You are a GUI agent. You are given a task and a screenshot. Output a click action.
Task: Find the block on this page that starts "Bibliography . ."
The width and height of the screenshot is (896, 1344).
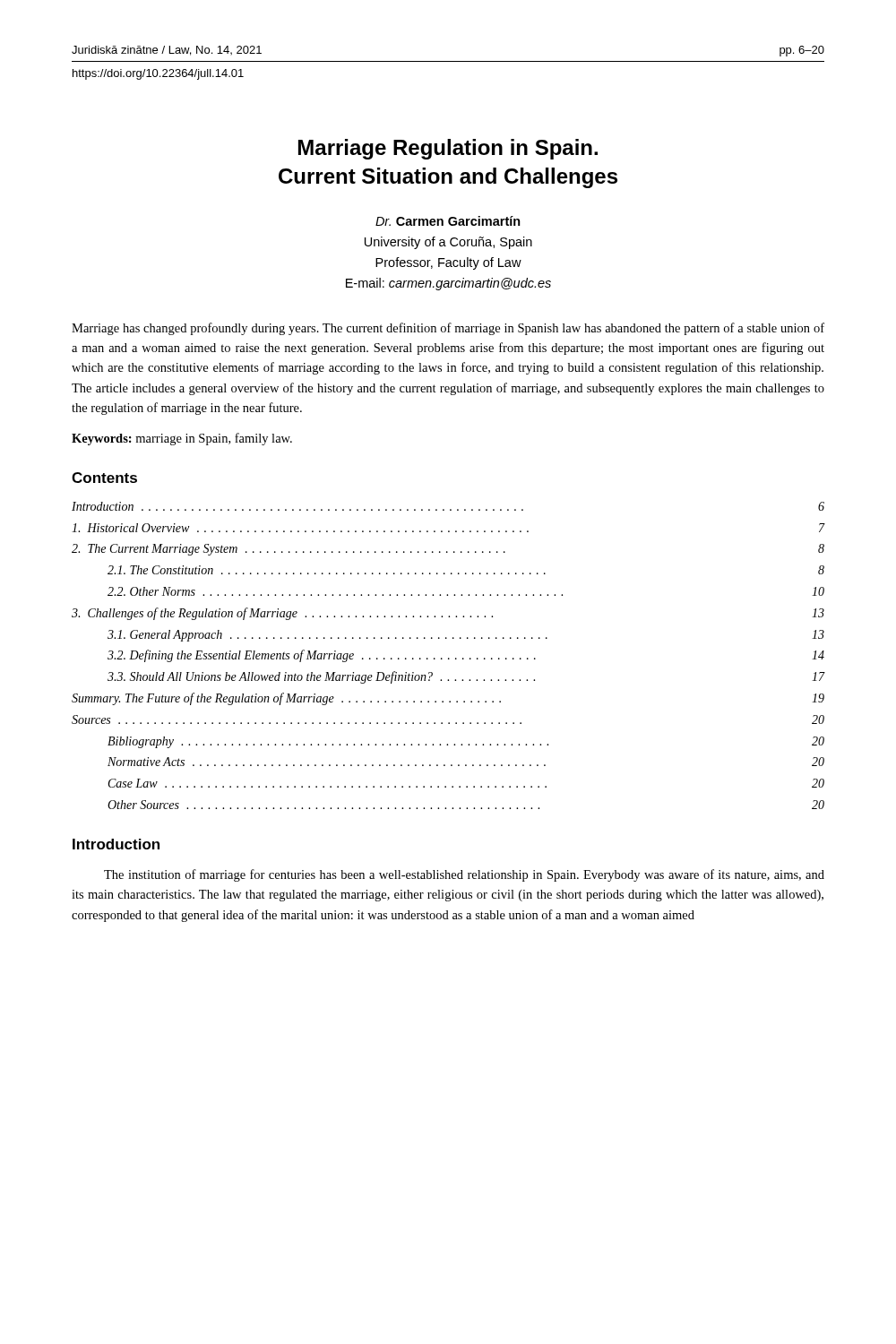466,741
